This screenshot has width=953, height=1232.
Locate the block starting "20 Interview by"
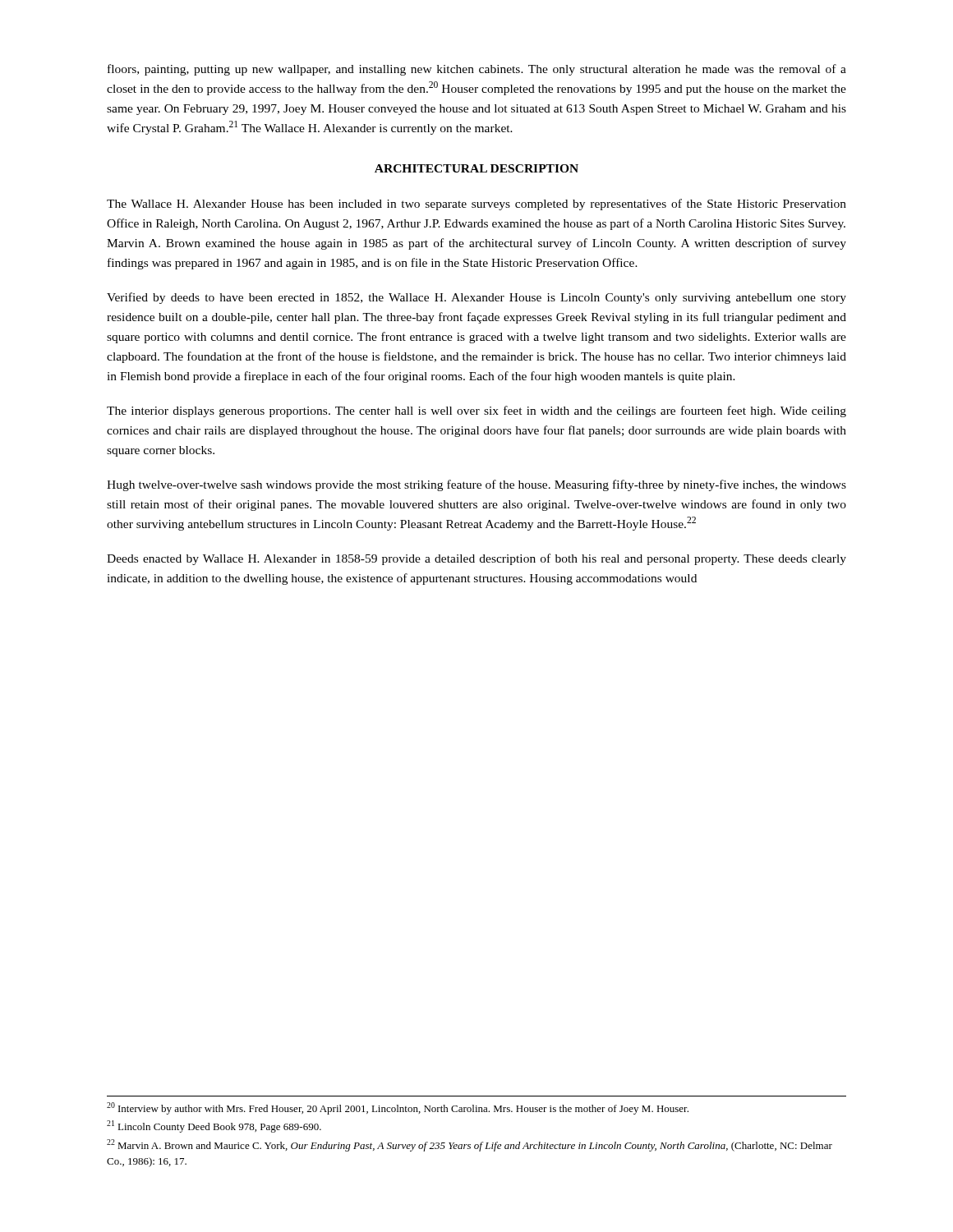(x=398, y=1108)
